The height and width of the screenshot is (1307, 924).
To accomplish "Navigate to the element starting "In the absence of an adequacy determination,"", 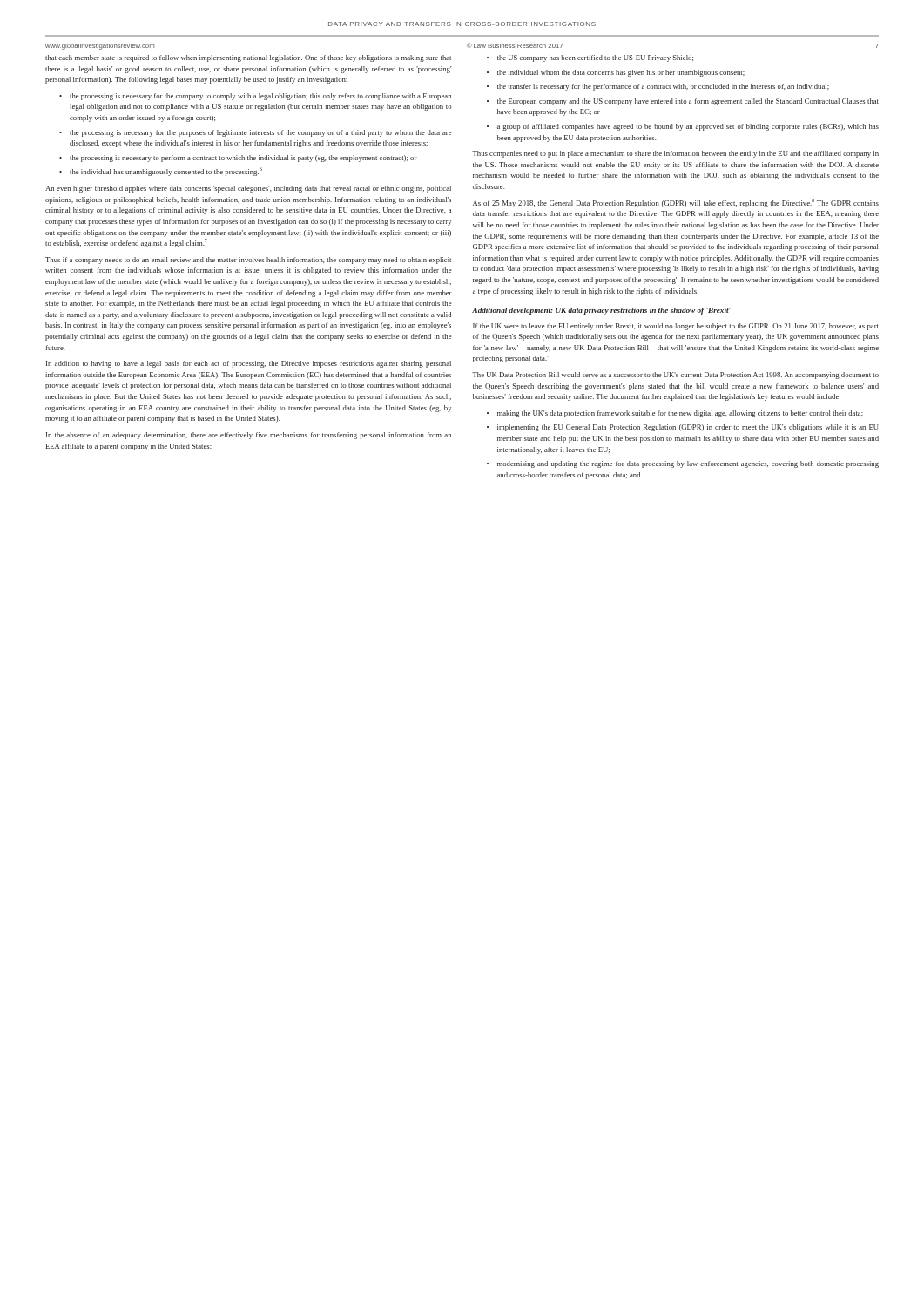I will coord(248,440).
